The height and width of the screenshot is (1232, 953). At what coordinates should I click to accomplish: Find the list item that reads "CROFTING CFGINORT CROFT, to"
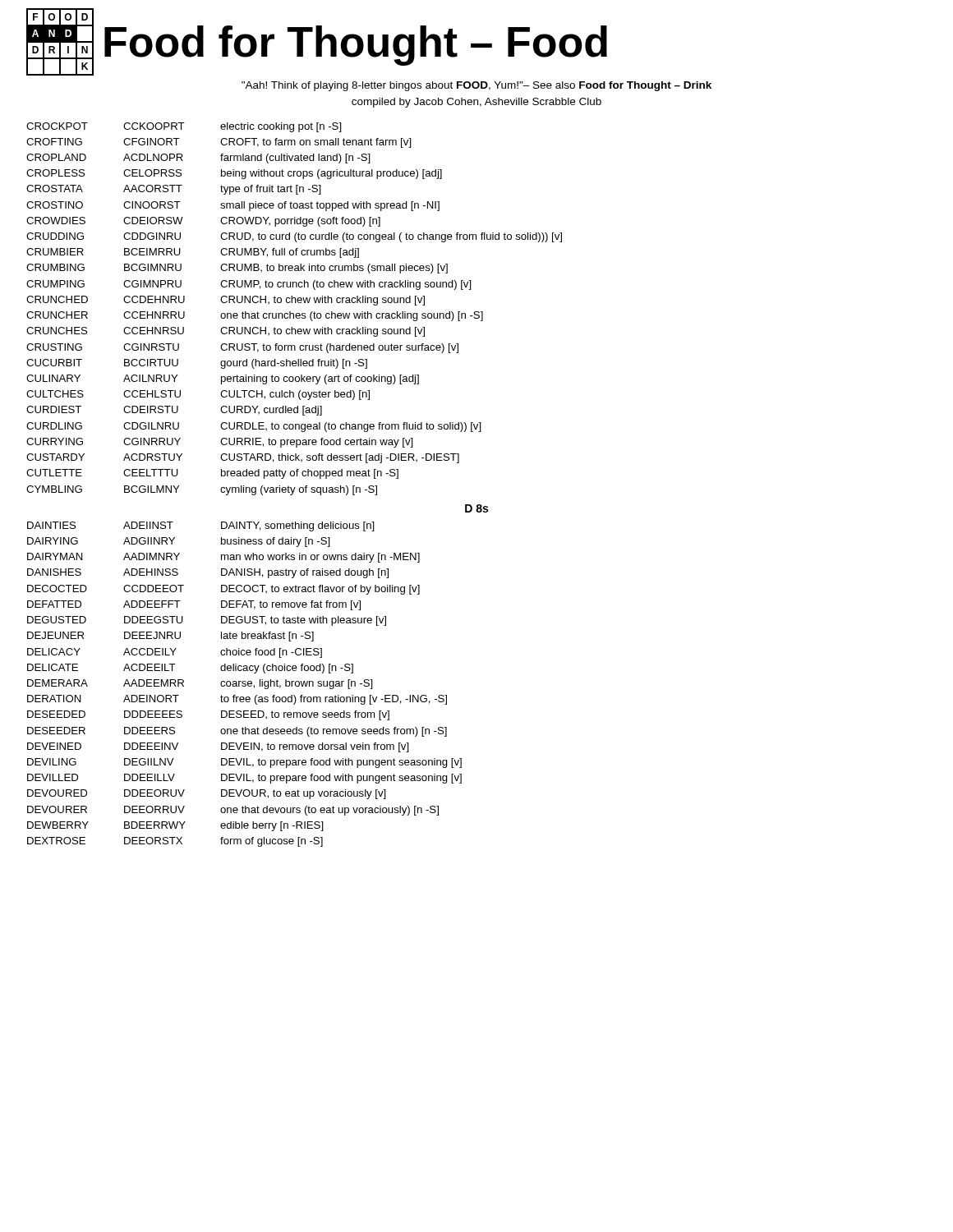[x=219, y=143]
